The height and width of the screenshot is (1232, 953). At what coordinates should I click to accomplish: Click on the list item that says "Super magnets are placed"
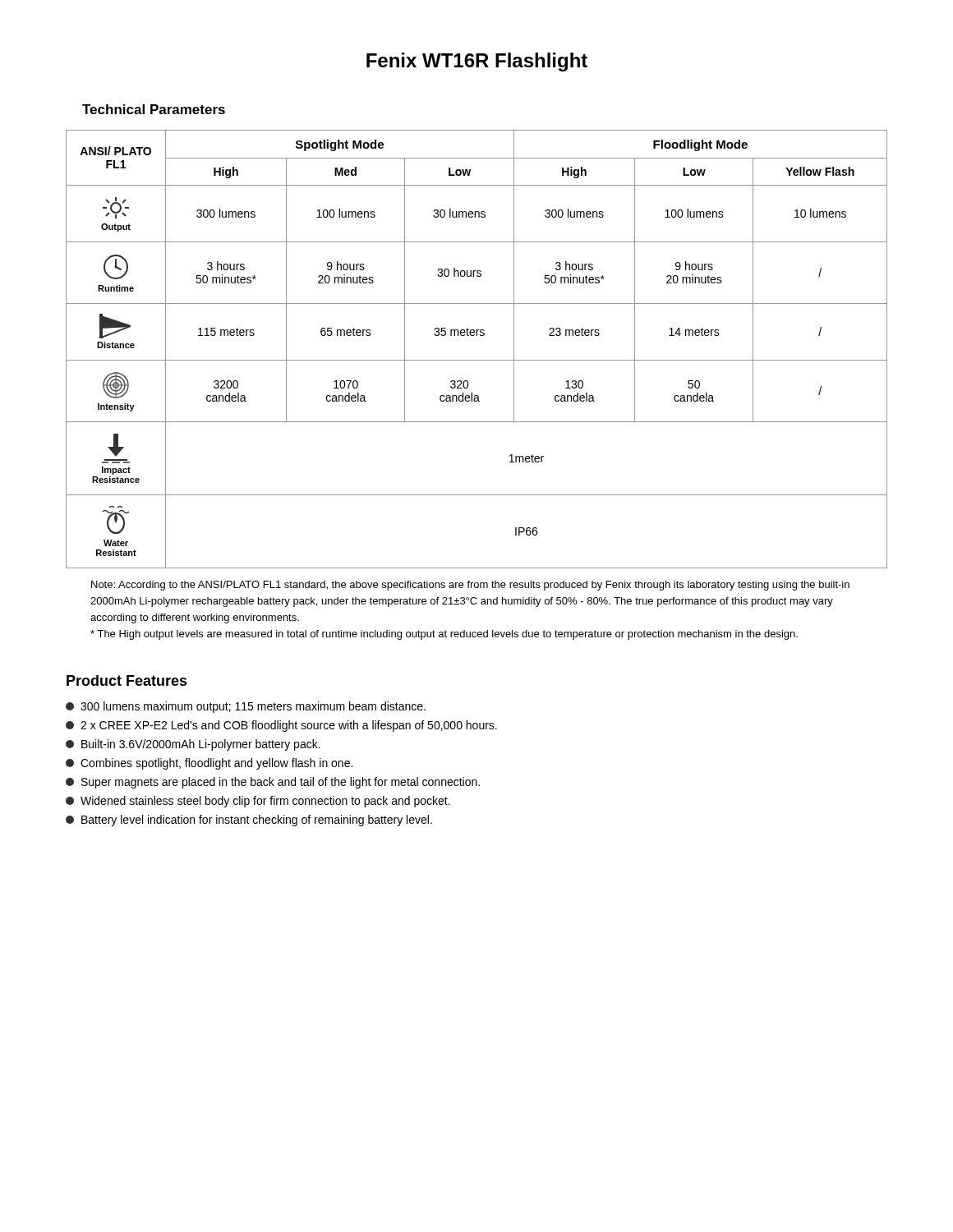273,782
